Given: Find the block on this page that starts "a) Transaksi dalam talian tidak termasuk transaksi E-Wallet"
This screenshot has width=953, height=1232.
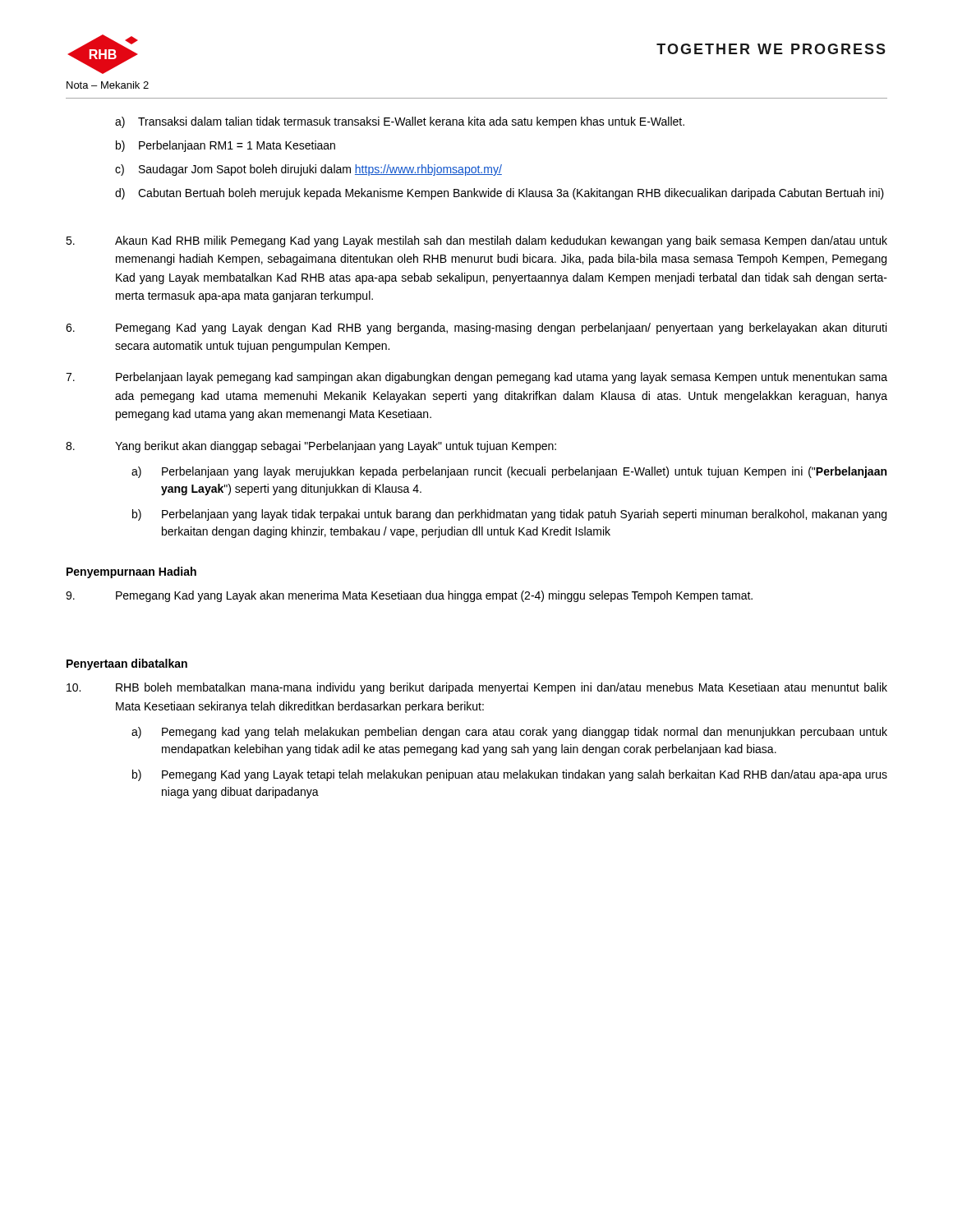Looking at the screenshot, I should (501, 122).
